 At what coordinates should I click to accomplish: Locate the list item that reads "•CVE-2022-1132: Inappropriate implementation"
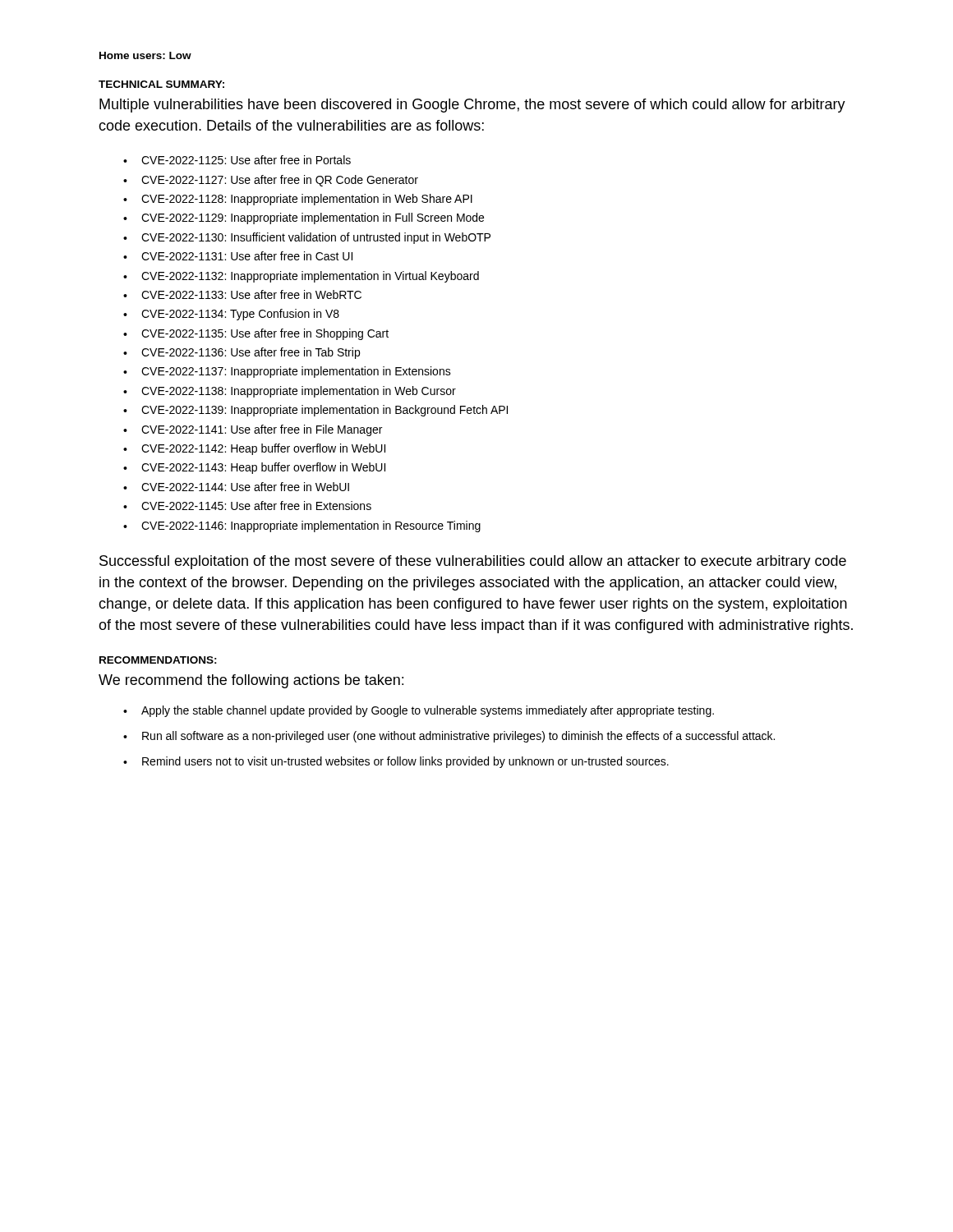(301, 276)
